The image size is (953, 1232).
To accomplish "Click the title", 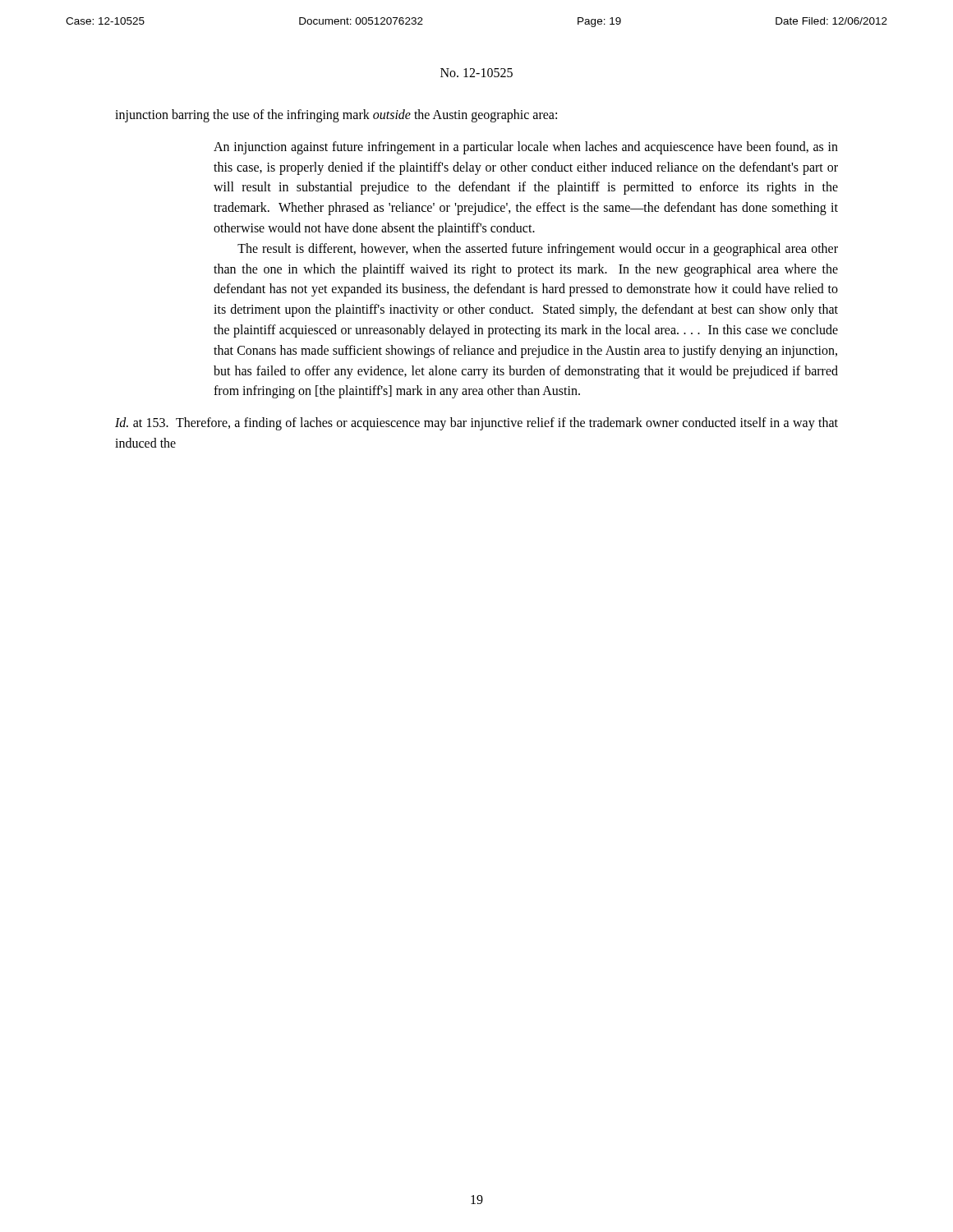I will (476, 73).
